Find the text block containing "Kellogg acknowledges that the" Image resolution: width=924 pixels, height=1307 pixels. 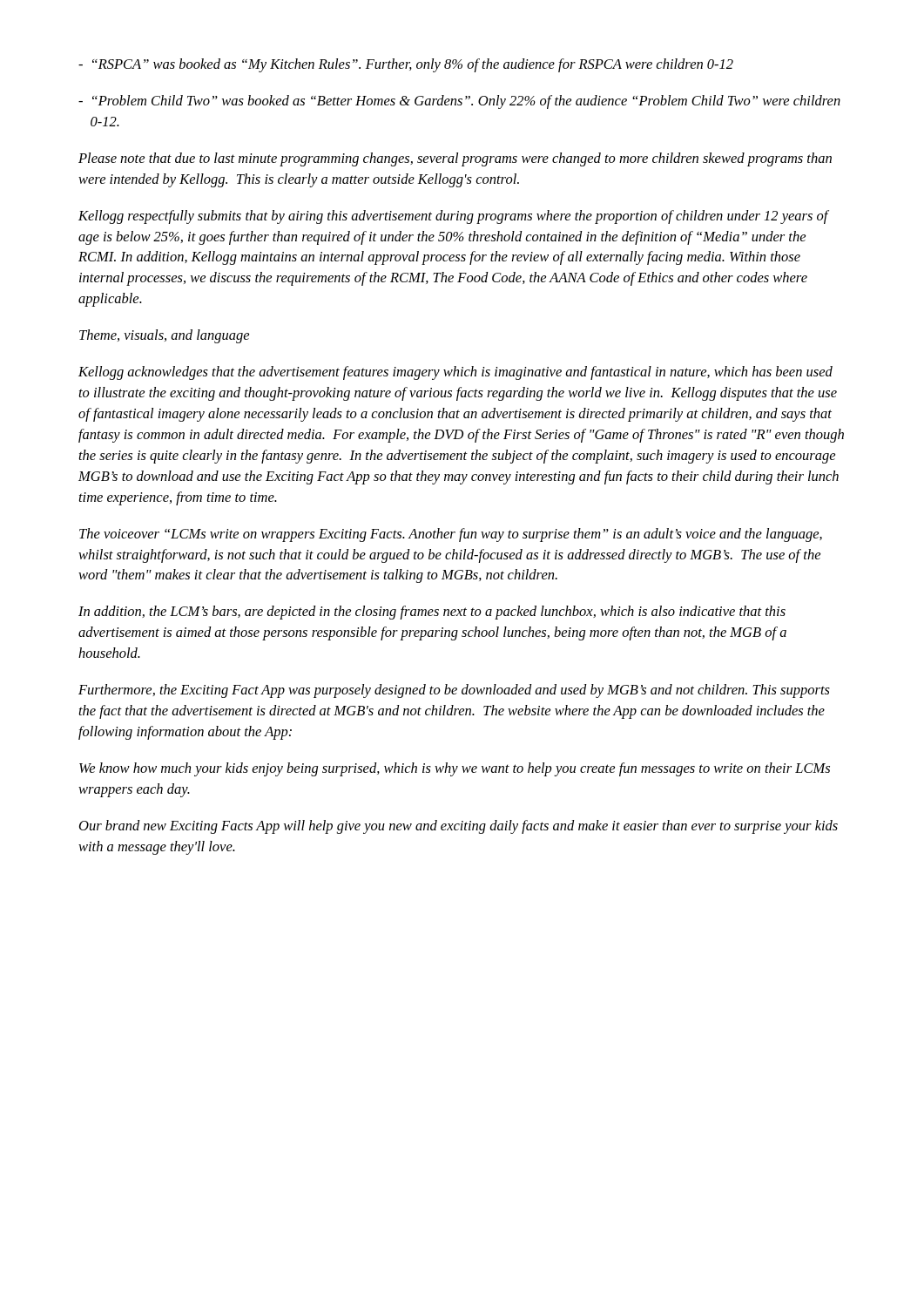click(x=461, y=434)
